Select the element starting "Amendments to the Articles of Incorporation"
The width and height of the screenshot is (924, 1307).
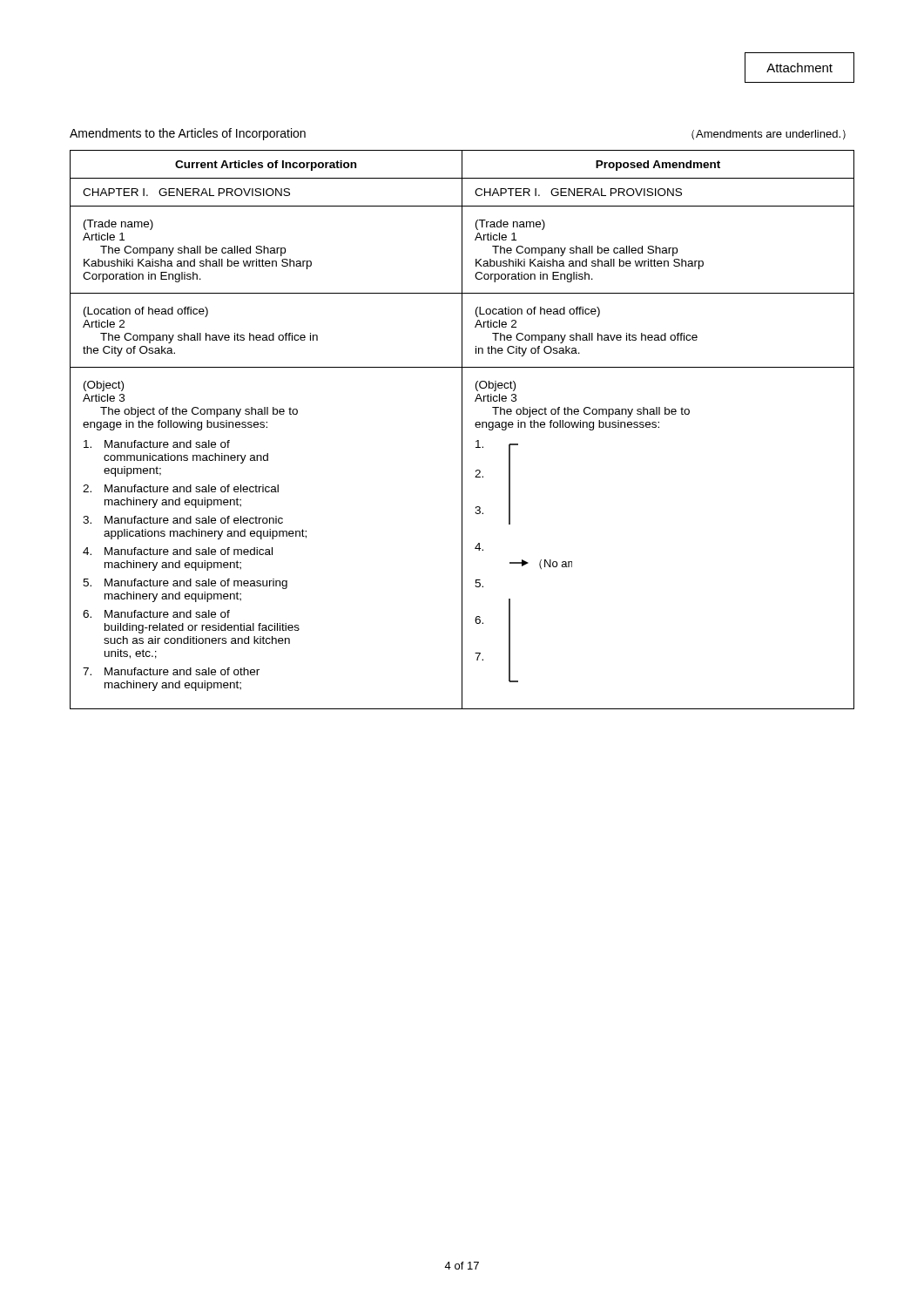coord(188,133)
